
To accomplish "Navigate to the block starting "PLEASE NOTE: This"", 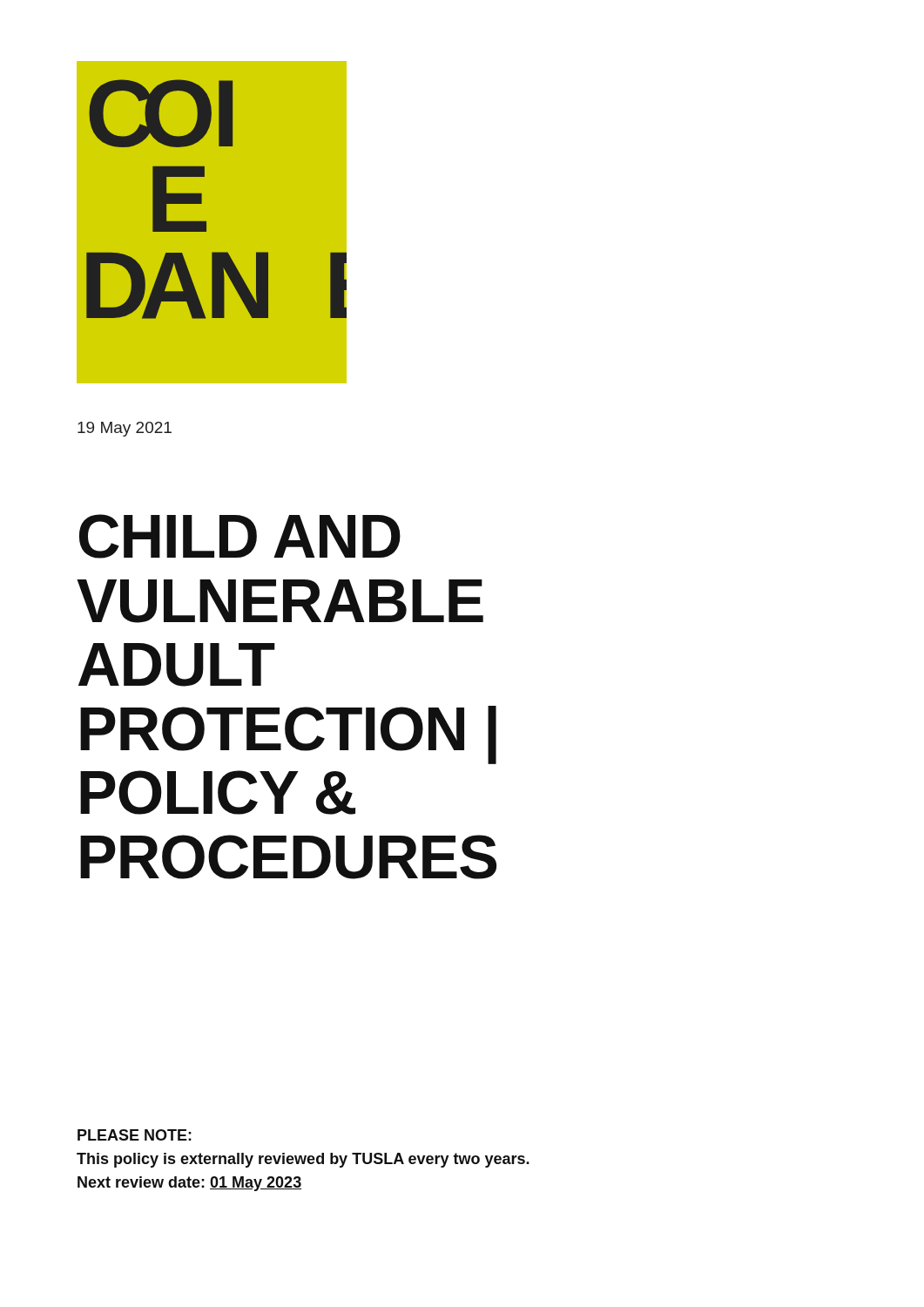I will click(x=403, y=1159).
